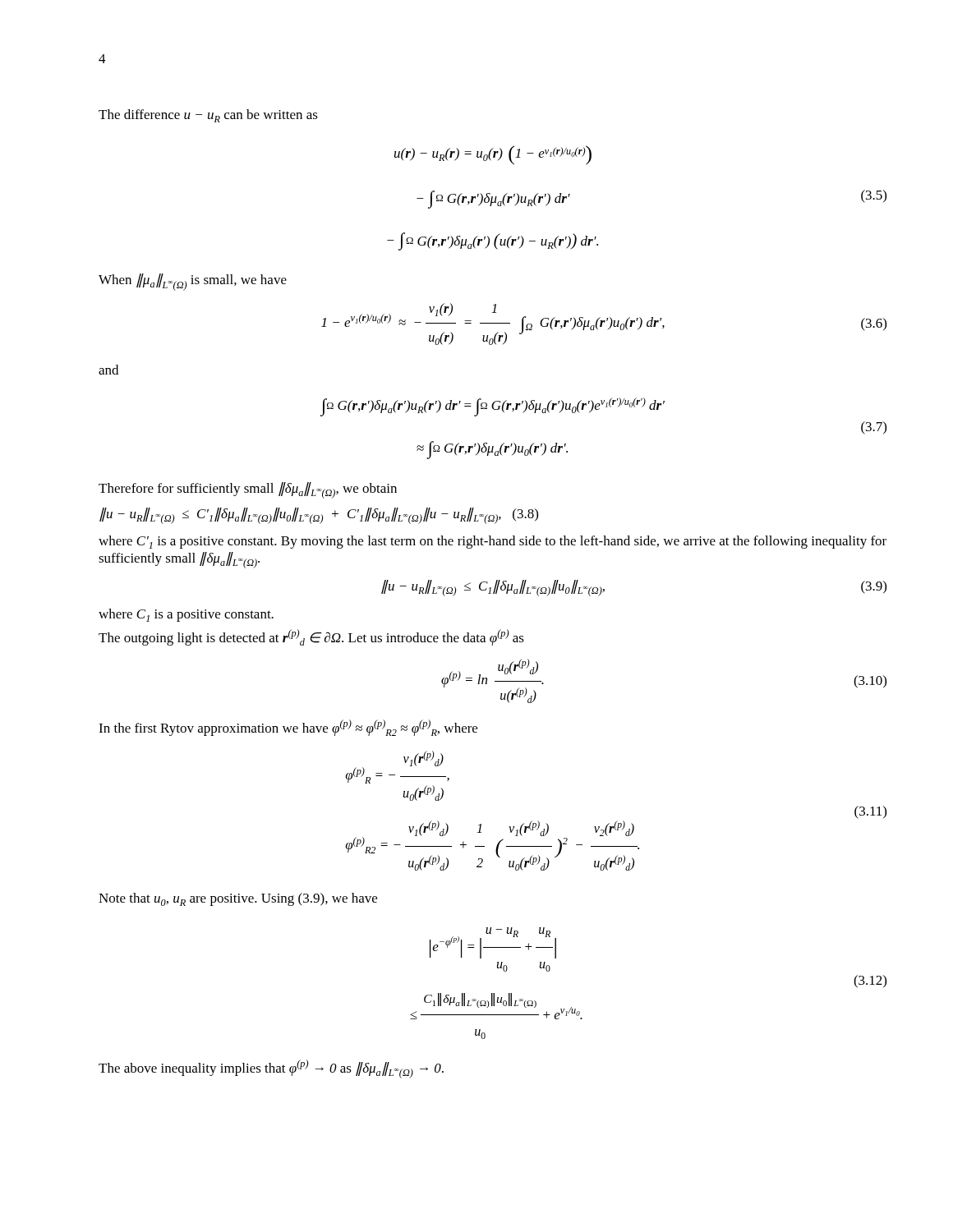Select the text block that says "Note that u0,"

(238, 899)
